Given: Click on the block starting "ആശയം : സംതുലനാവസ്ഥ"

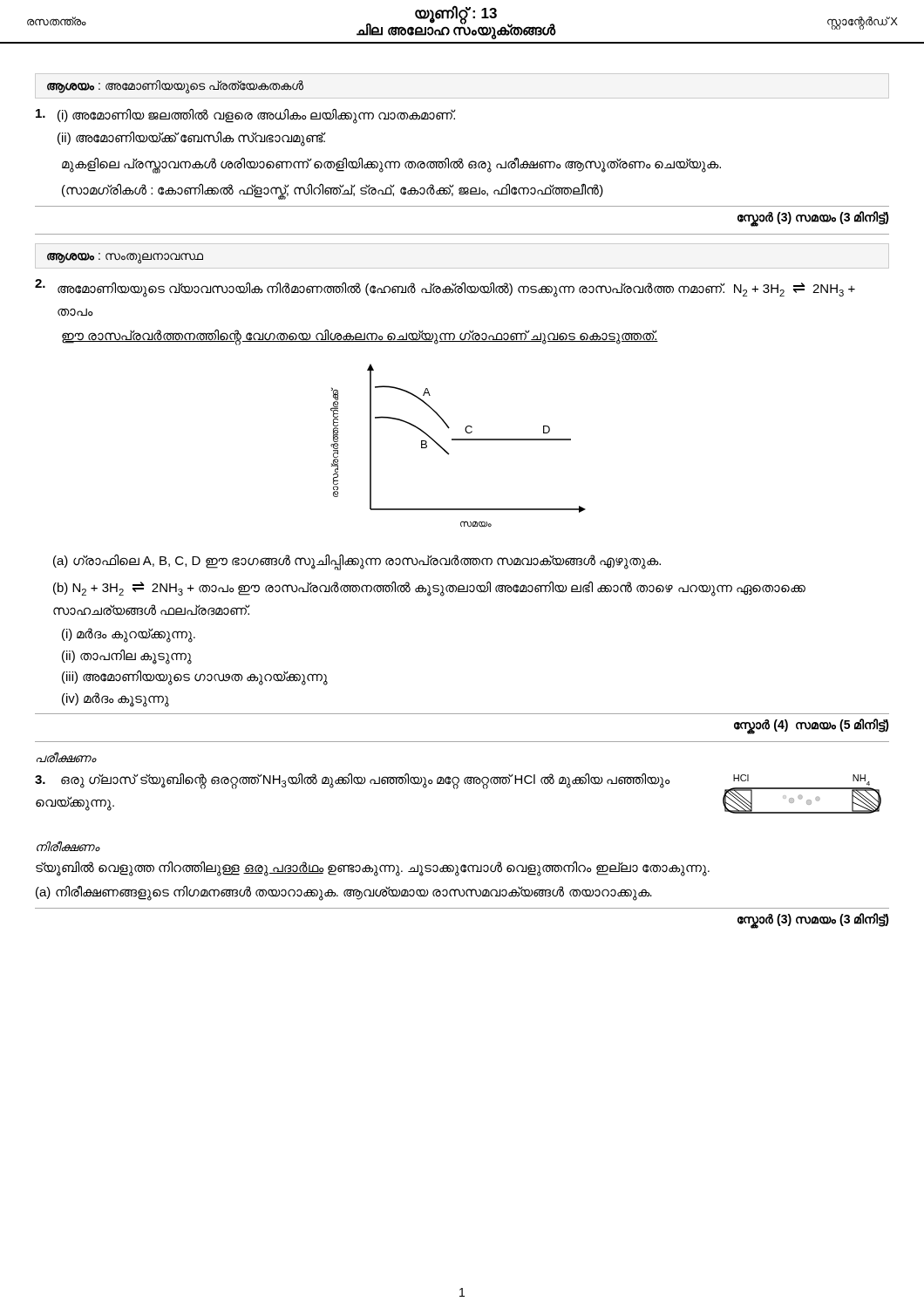Looking at the screenshot, I should (125, 256).
